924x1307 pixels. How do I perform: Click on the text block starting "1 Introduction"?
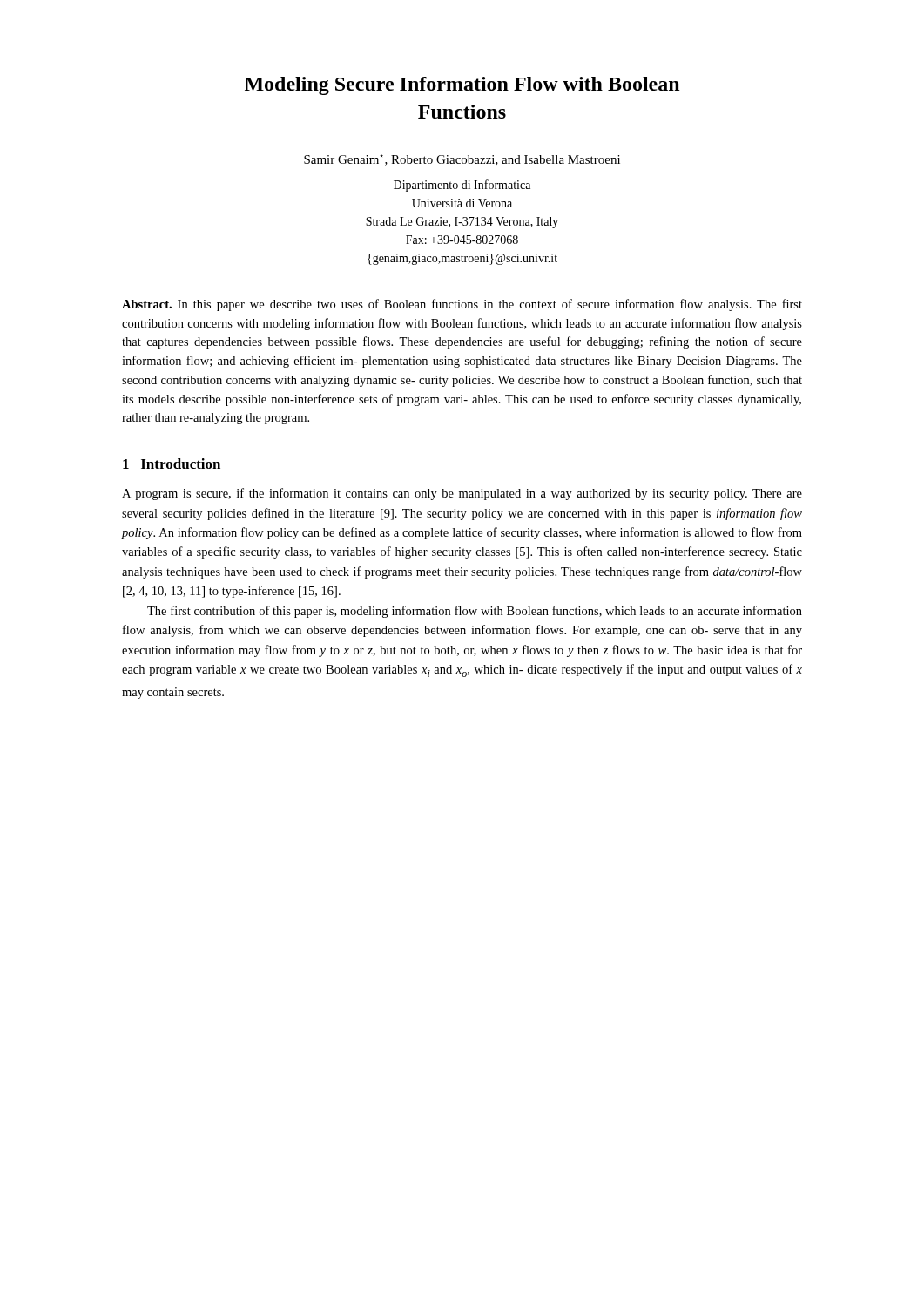[171, 464]
